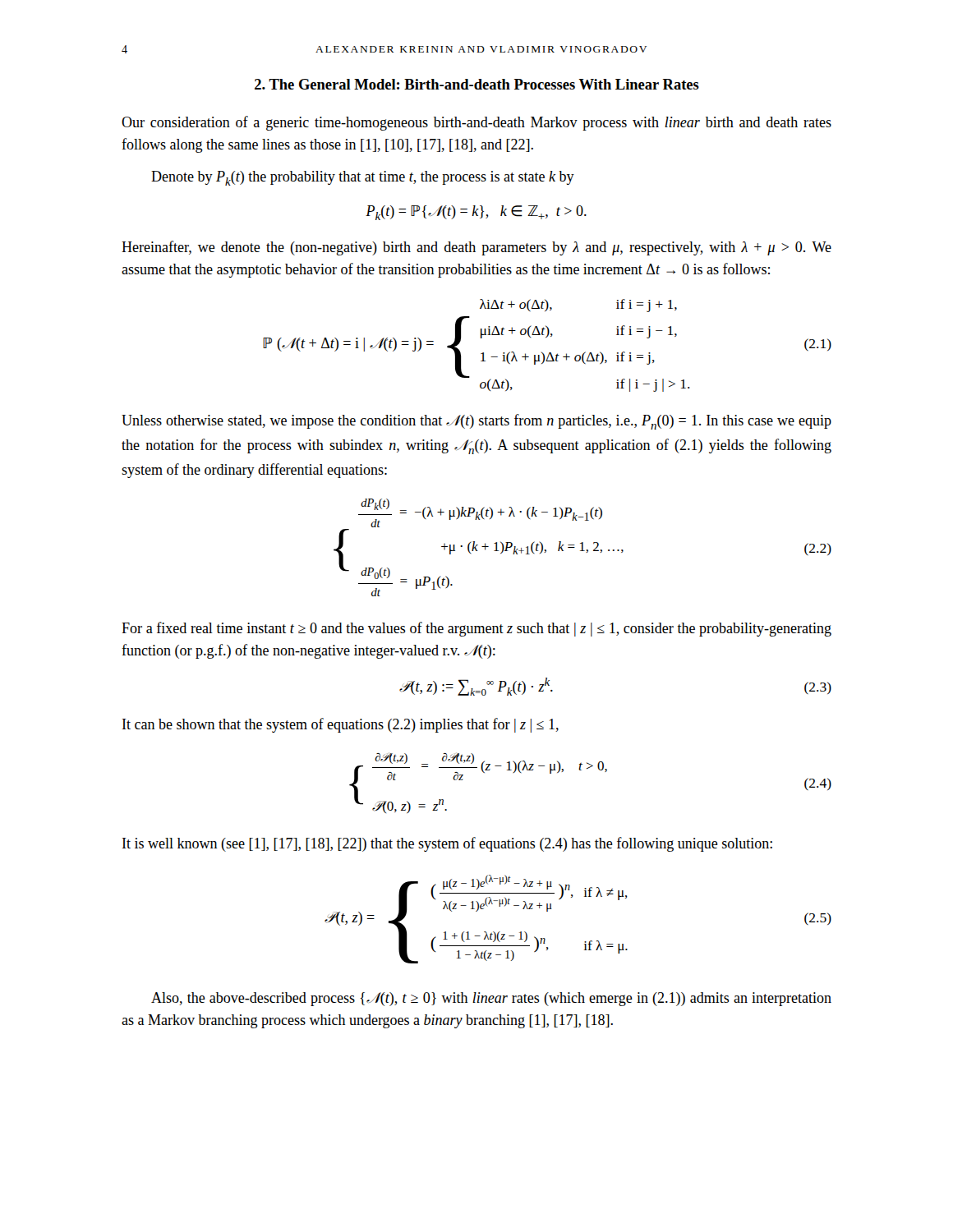The height and width of the screenshot is (1232, 953).
Task: Click the section header that begins "2. The General Model: Birth-and-death Processes"
Action: (476, 85)
